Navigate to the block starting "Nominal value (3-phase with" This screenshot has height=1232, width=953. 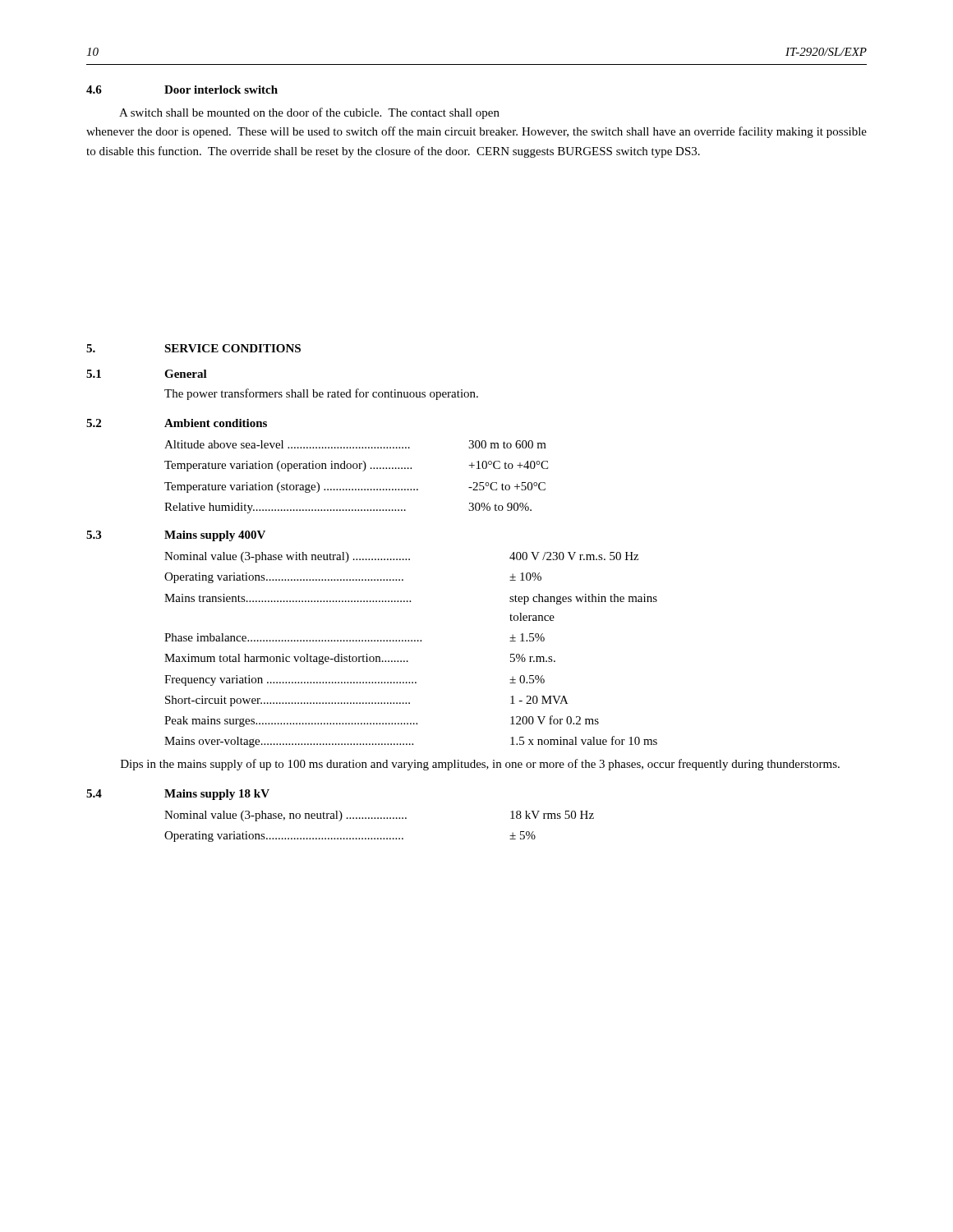516,649
